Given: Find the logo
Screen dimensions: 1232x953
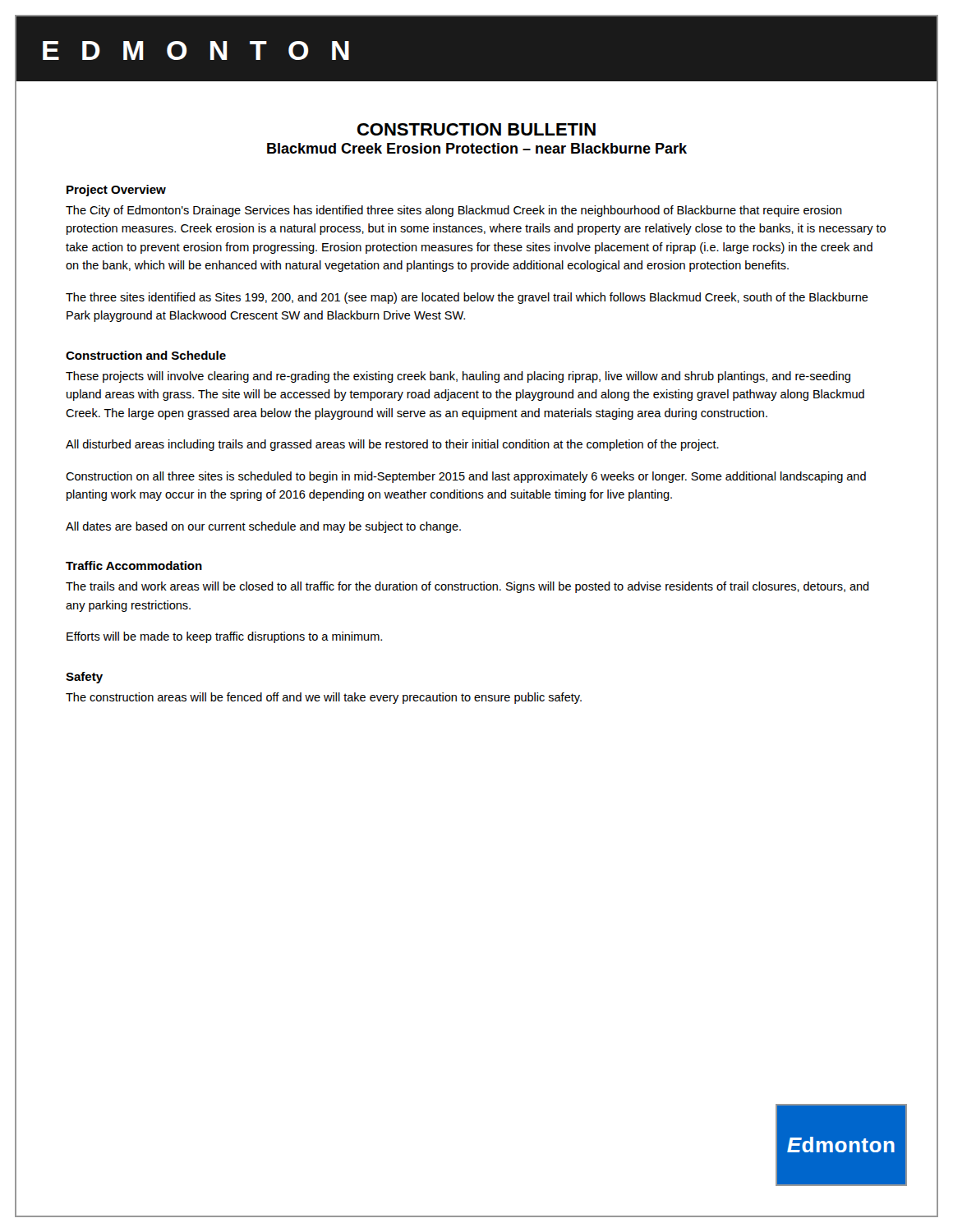Looking at the screenshot, I should click(x=841, y=1145).
